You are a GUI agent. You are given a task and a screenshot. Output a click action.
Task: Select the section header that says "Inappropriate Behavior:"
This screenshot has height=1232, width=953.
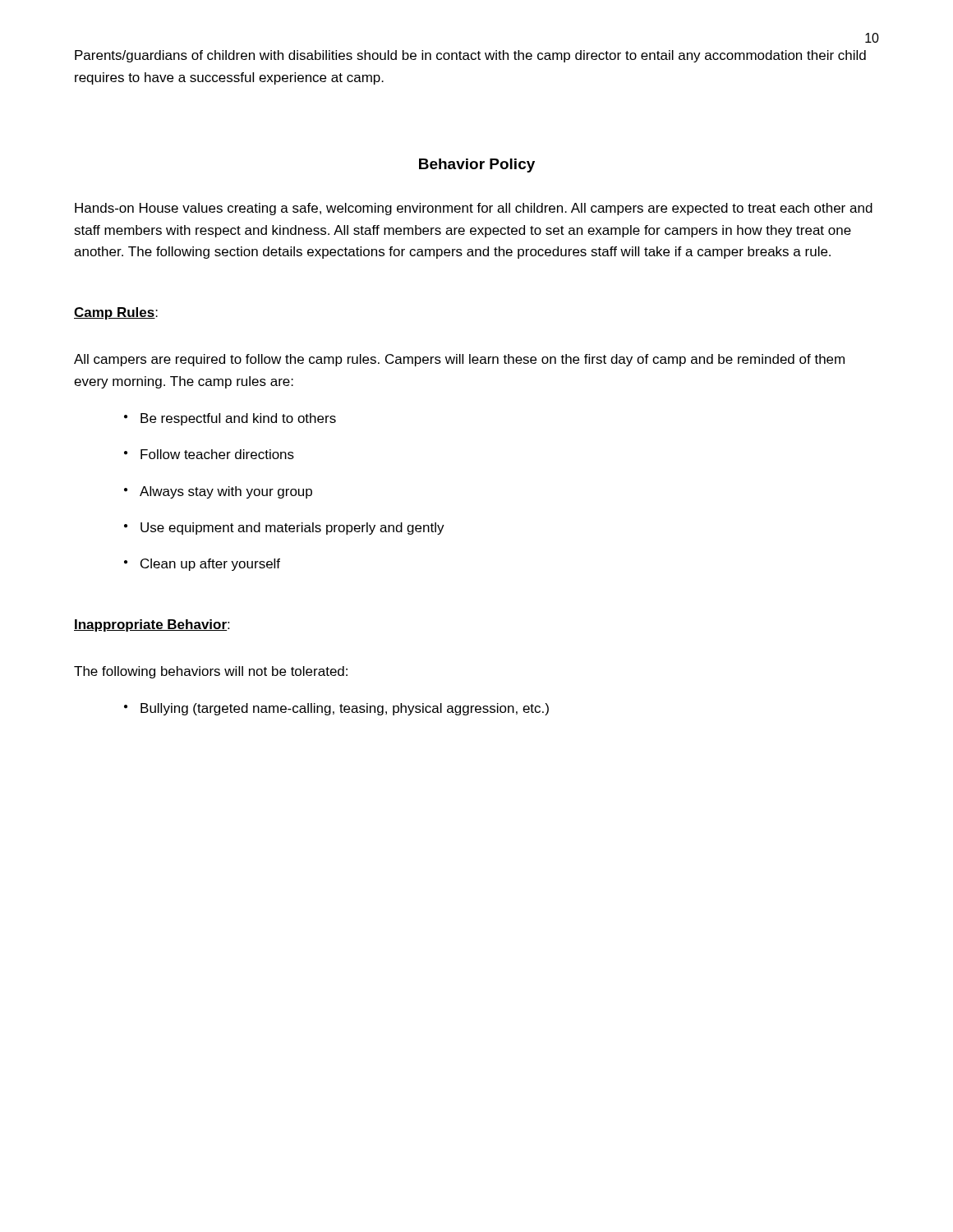click(x=152, y=625)
